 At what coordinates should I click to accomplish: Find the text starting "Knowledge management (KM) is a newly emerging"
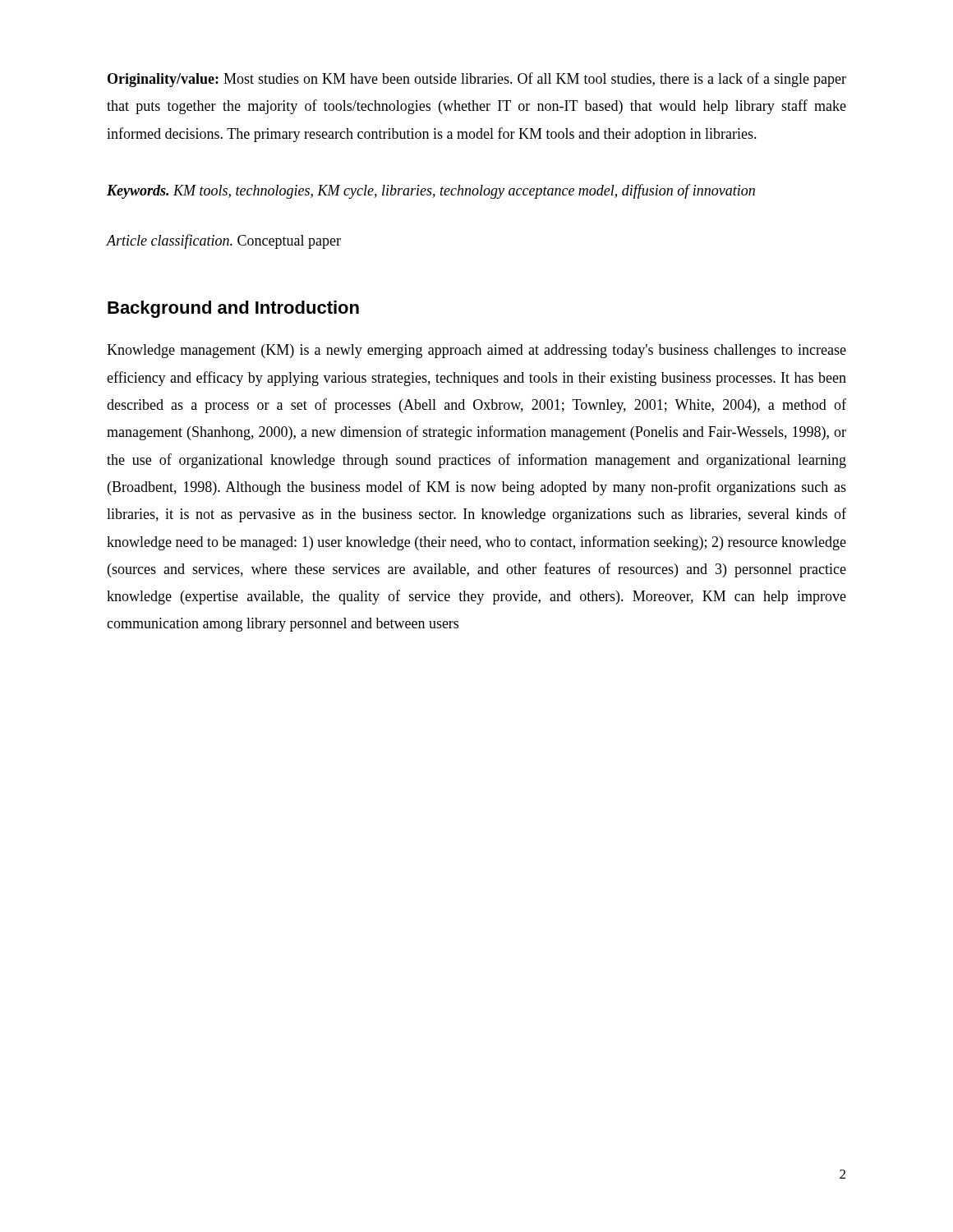pos(476,487)
